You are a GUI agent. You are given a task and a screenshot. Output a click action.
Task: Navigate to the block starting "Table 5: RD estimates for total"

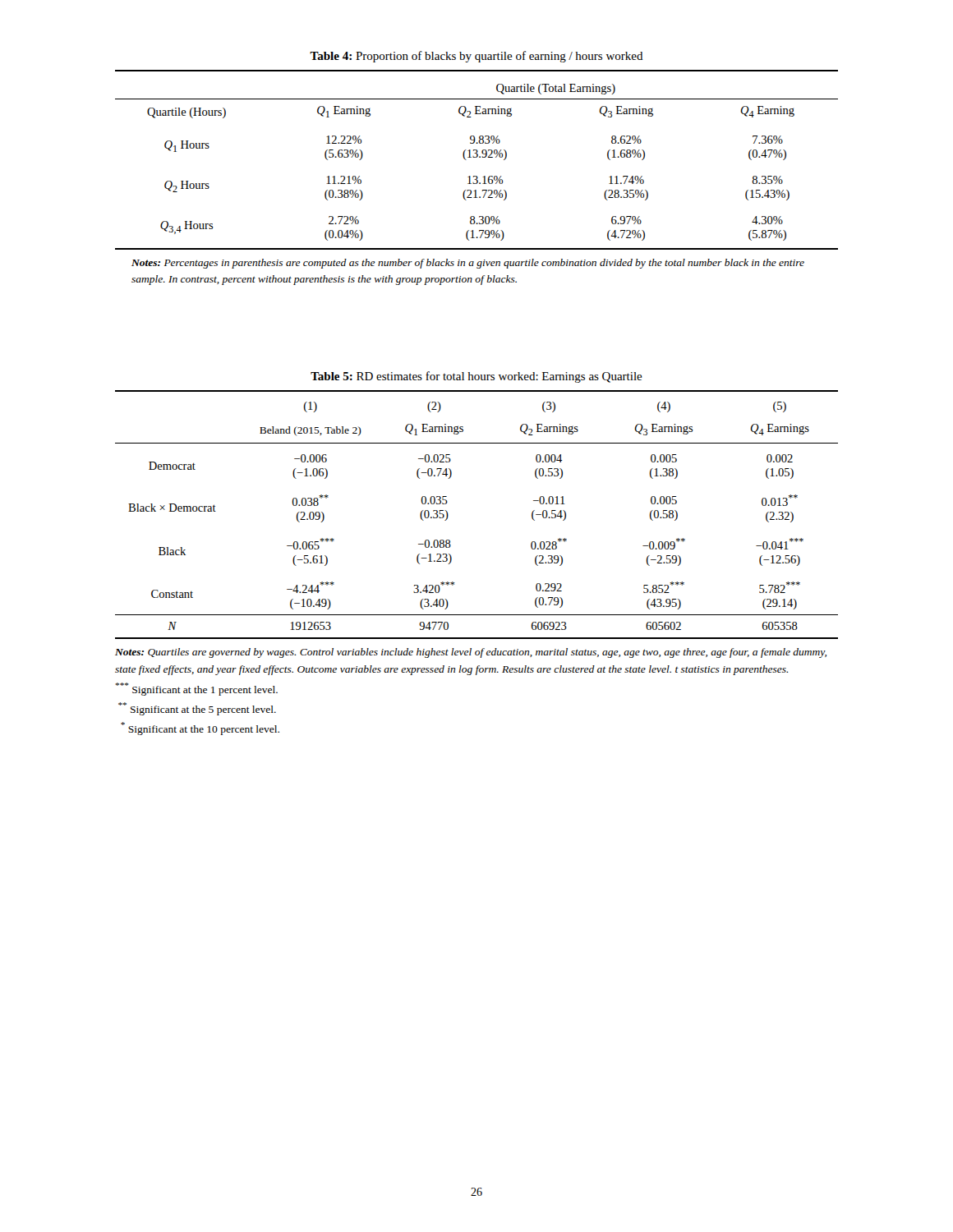coord(476,376)
